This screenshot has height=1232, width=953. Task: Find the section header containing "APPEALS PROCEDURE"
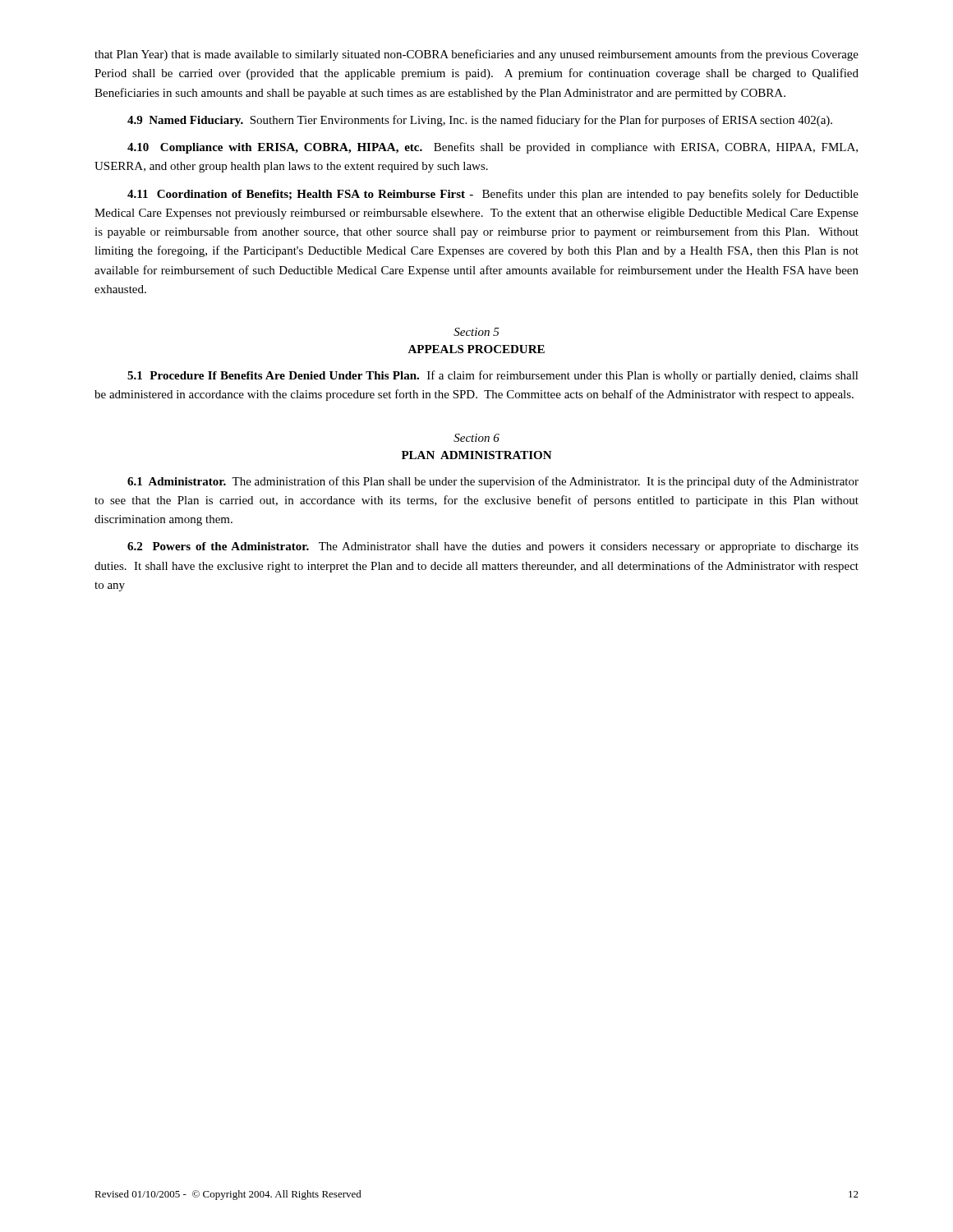[x=476, y=349]
